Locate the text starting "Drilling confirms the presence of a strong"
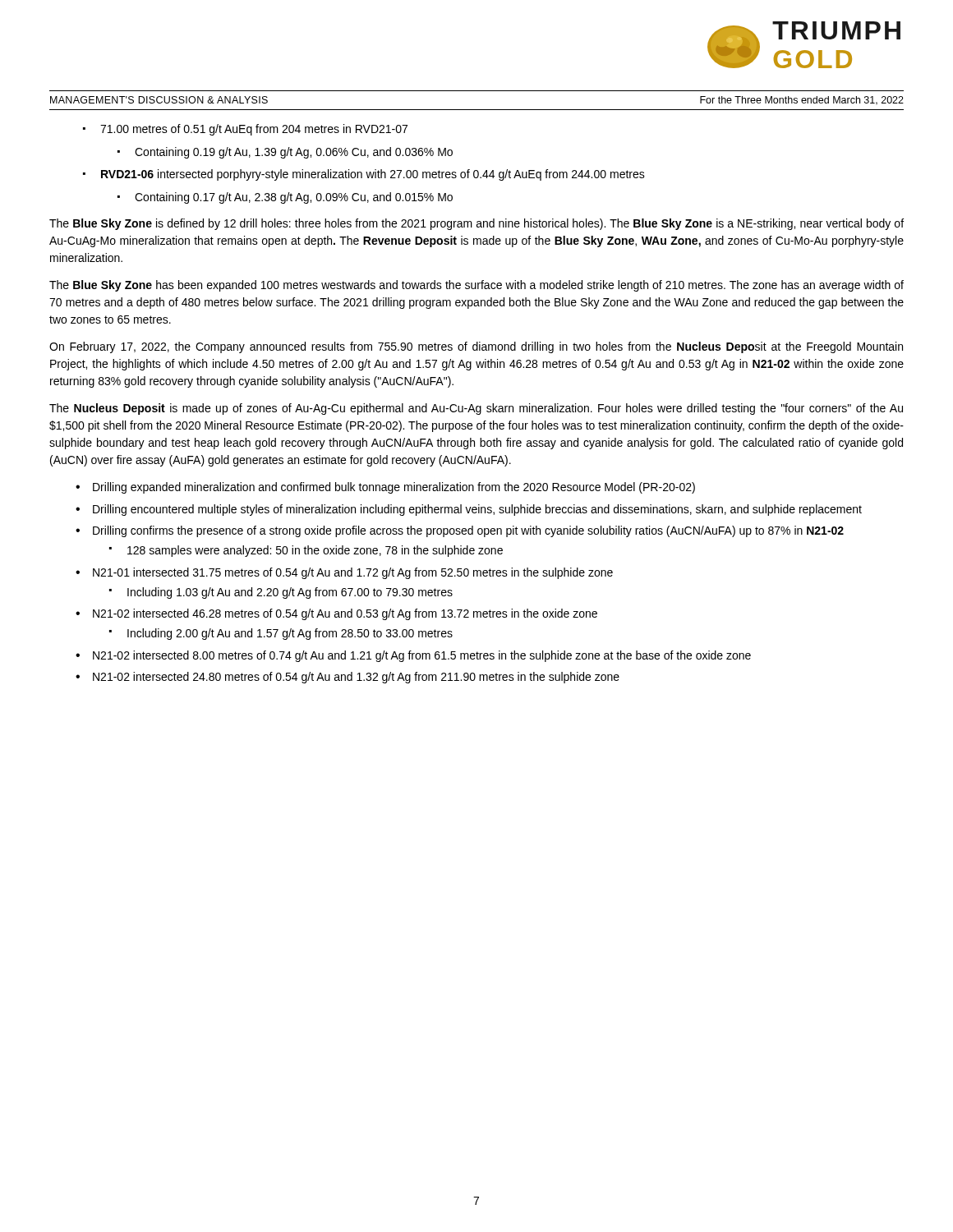 pos(498,541)
